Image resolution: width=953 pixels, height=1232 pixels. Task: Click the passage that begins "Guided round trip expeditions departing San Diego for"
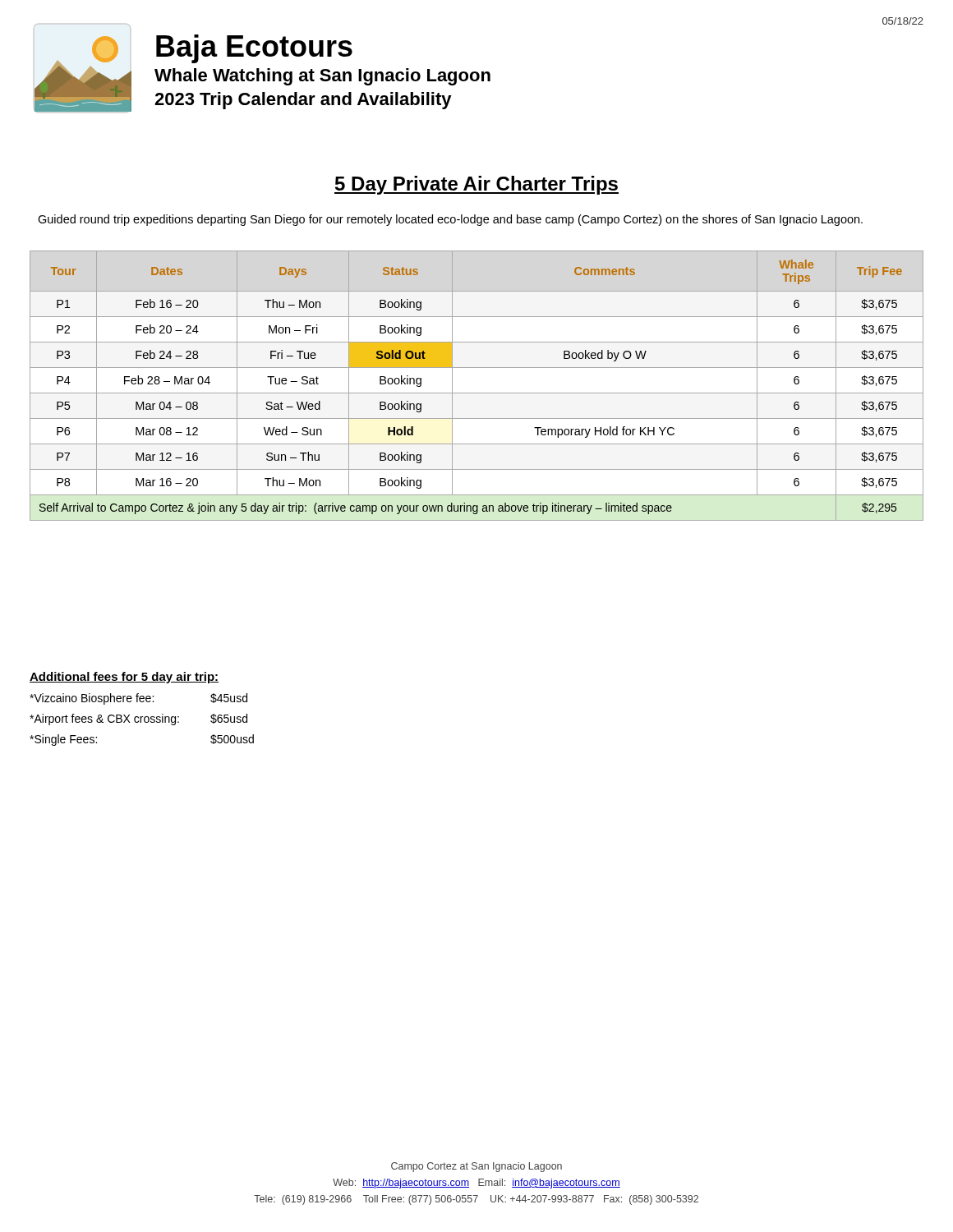click(x=451, y=219)
